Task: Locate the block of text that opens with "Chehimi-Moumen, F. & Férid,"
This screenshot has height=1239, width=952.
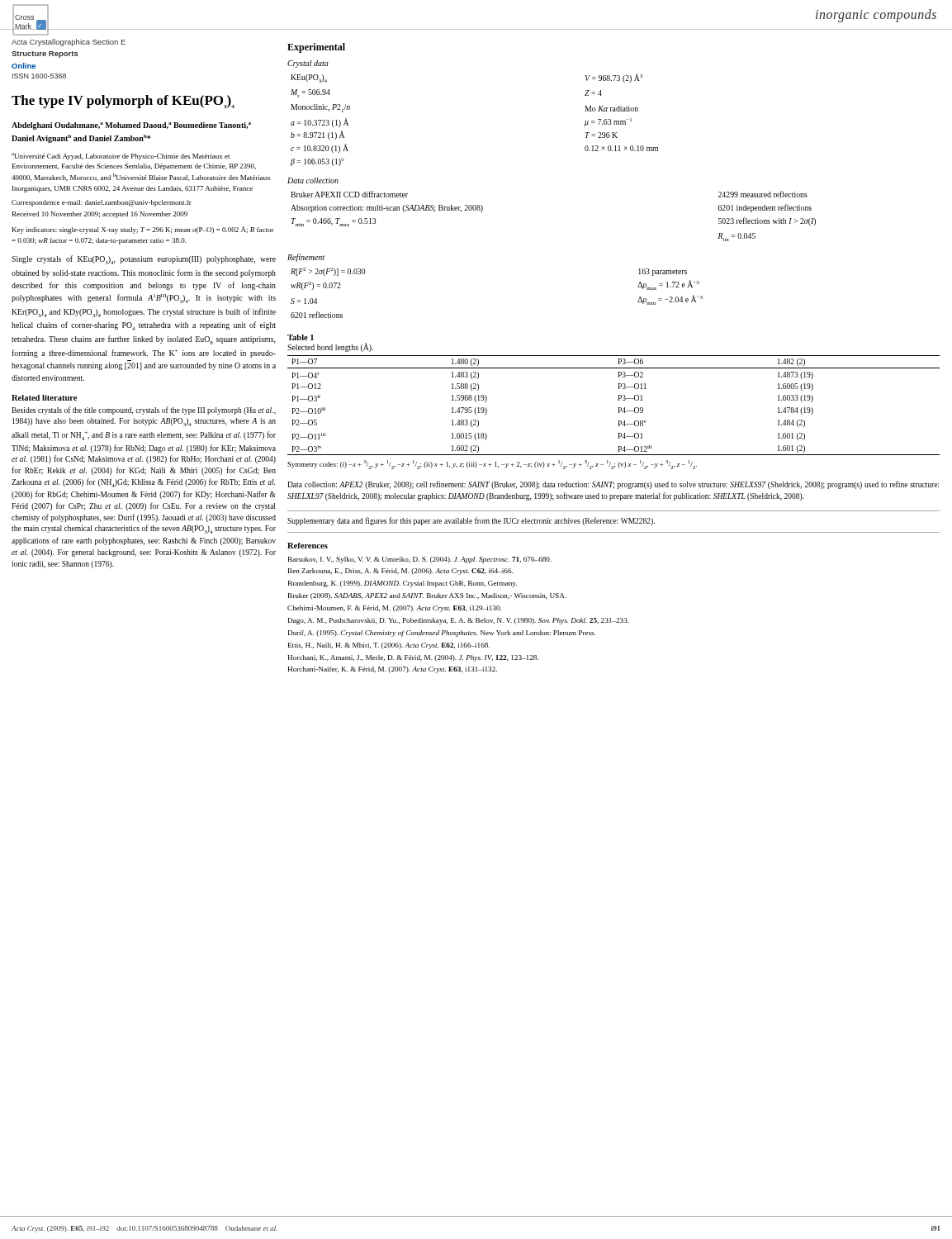Action: click(395, 608)
